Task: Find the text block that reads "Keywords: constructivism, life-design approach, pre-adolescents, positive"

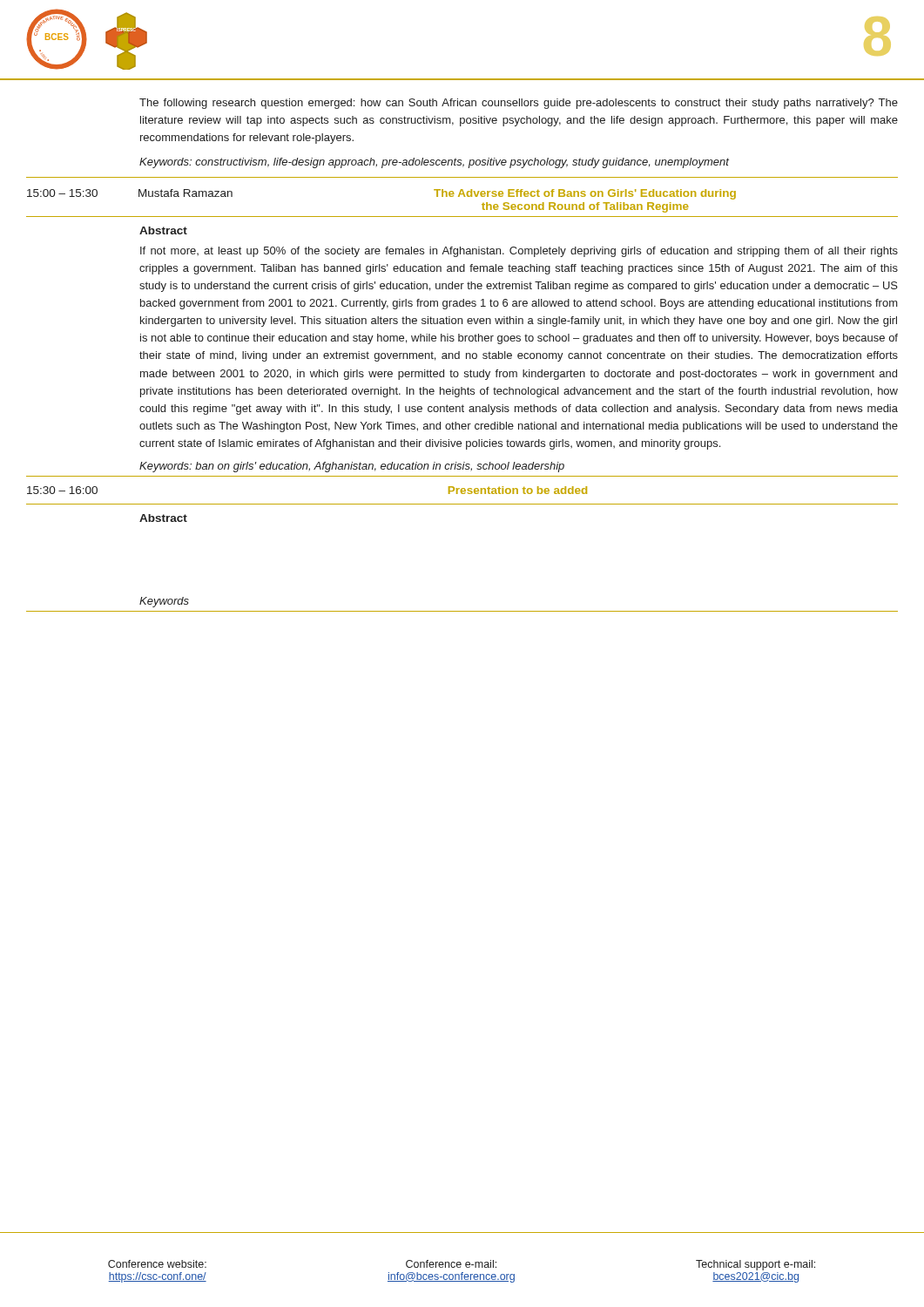Action: tap(434, 162)
